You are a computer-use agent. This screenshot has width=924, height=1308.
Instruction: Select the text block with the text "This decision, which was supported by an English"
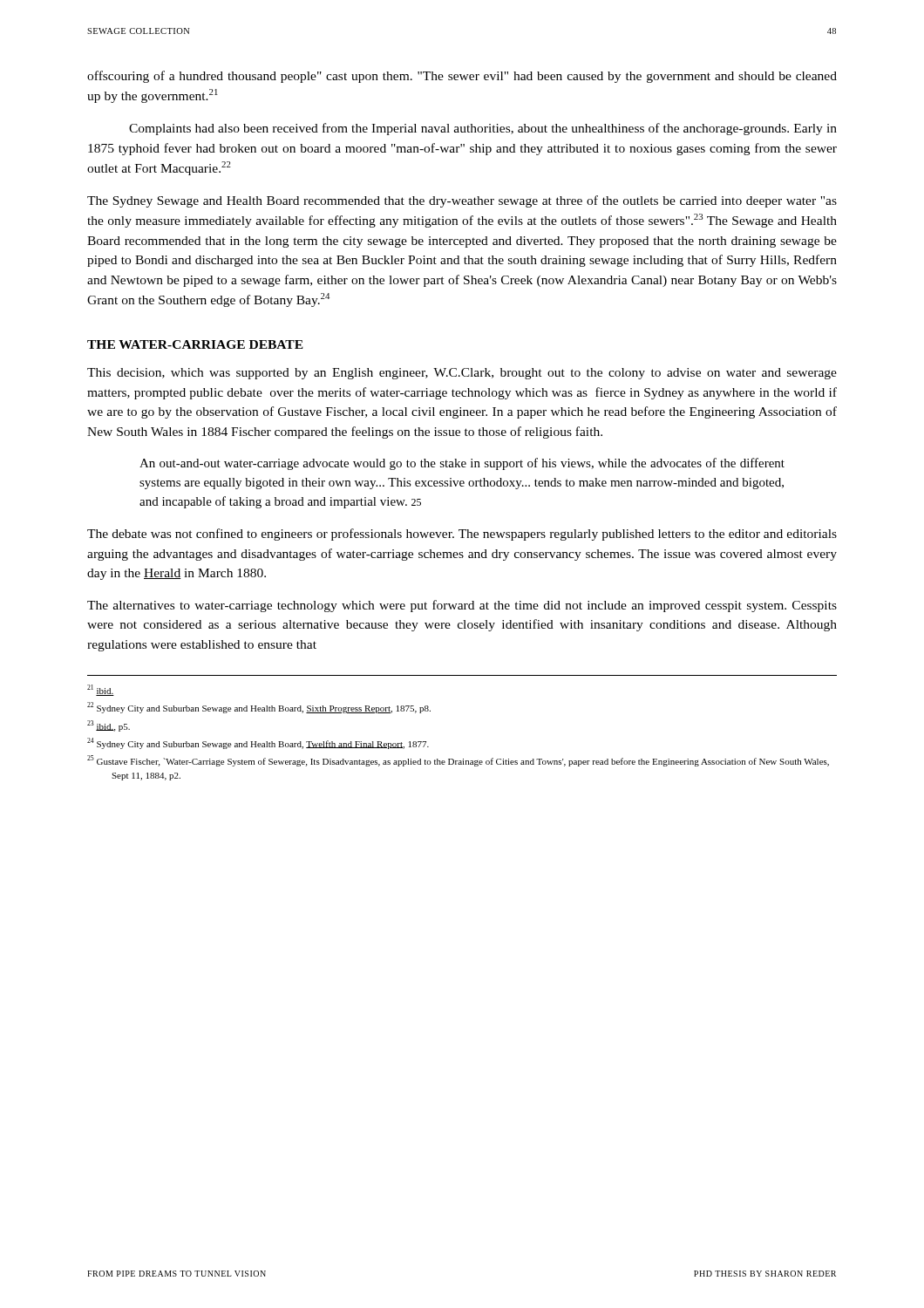tap(462, 402)
